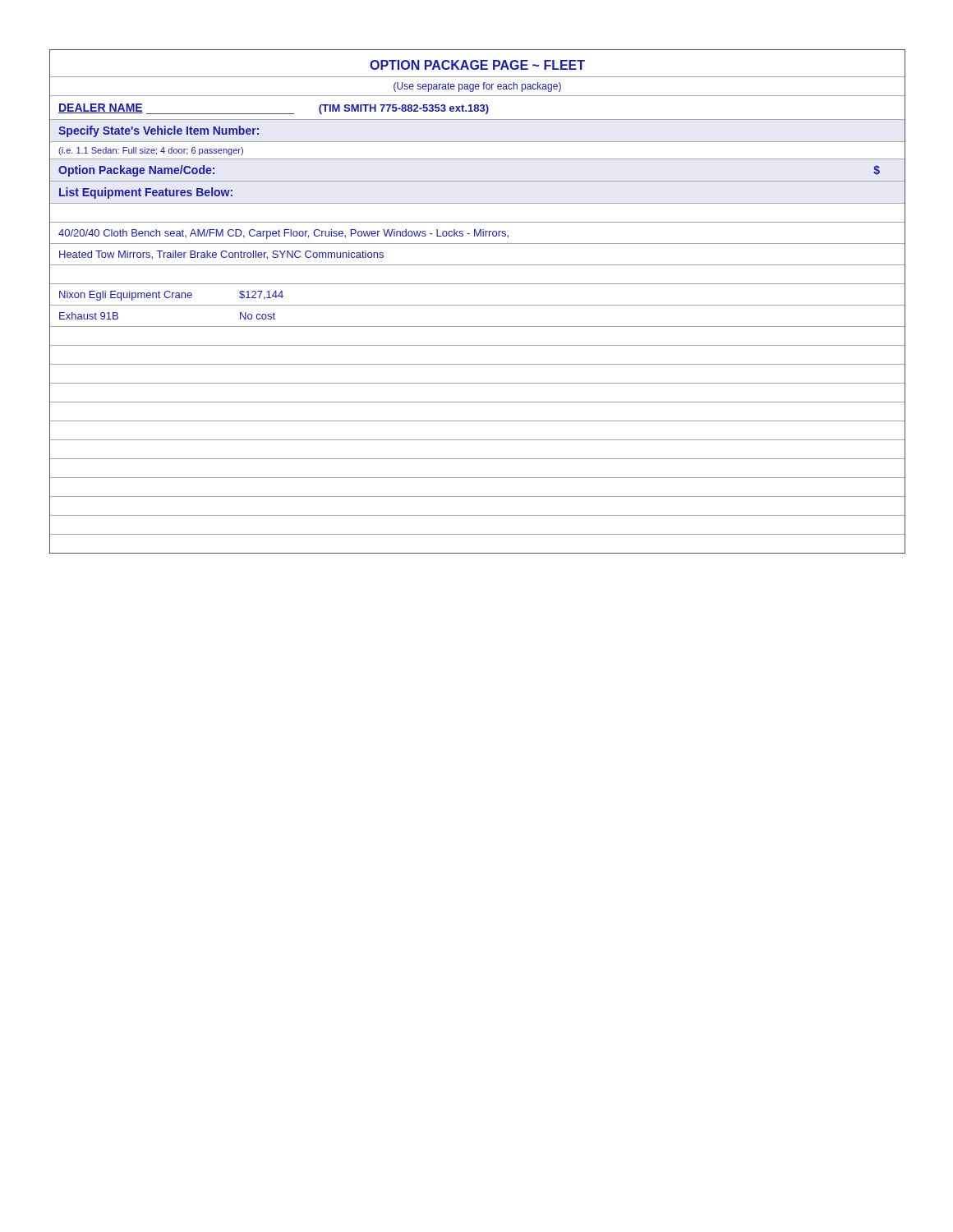Screen dimensions: 1232x953
Task: Click on the text starting "40/20/40 Cloth Bench seat,"
Action: pos(284,233)
